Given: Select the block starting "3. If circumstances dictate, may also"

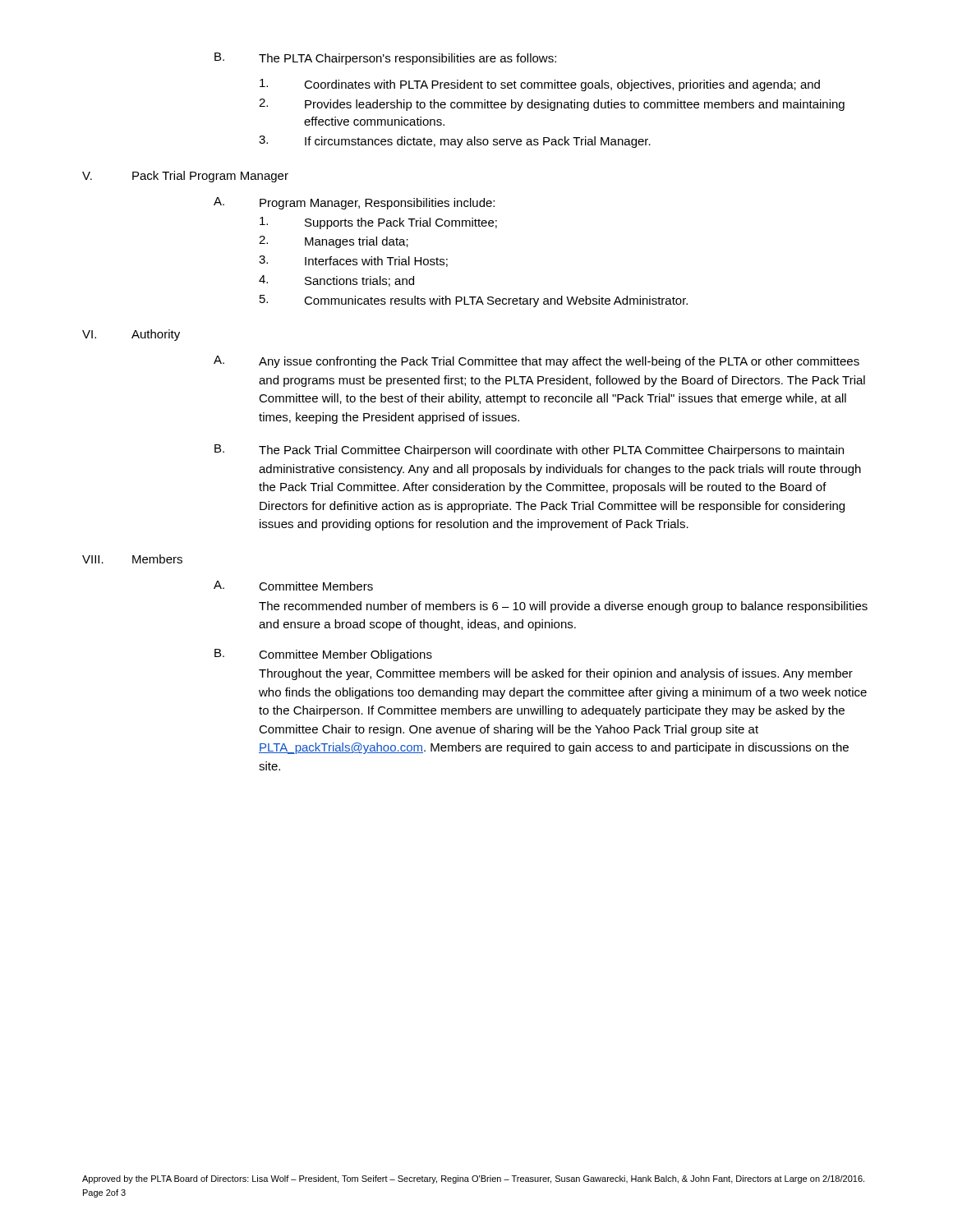Looking at the screenshot, I should click(565, 141).
